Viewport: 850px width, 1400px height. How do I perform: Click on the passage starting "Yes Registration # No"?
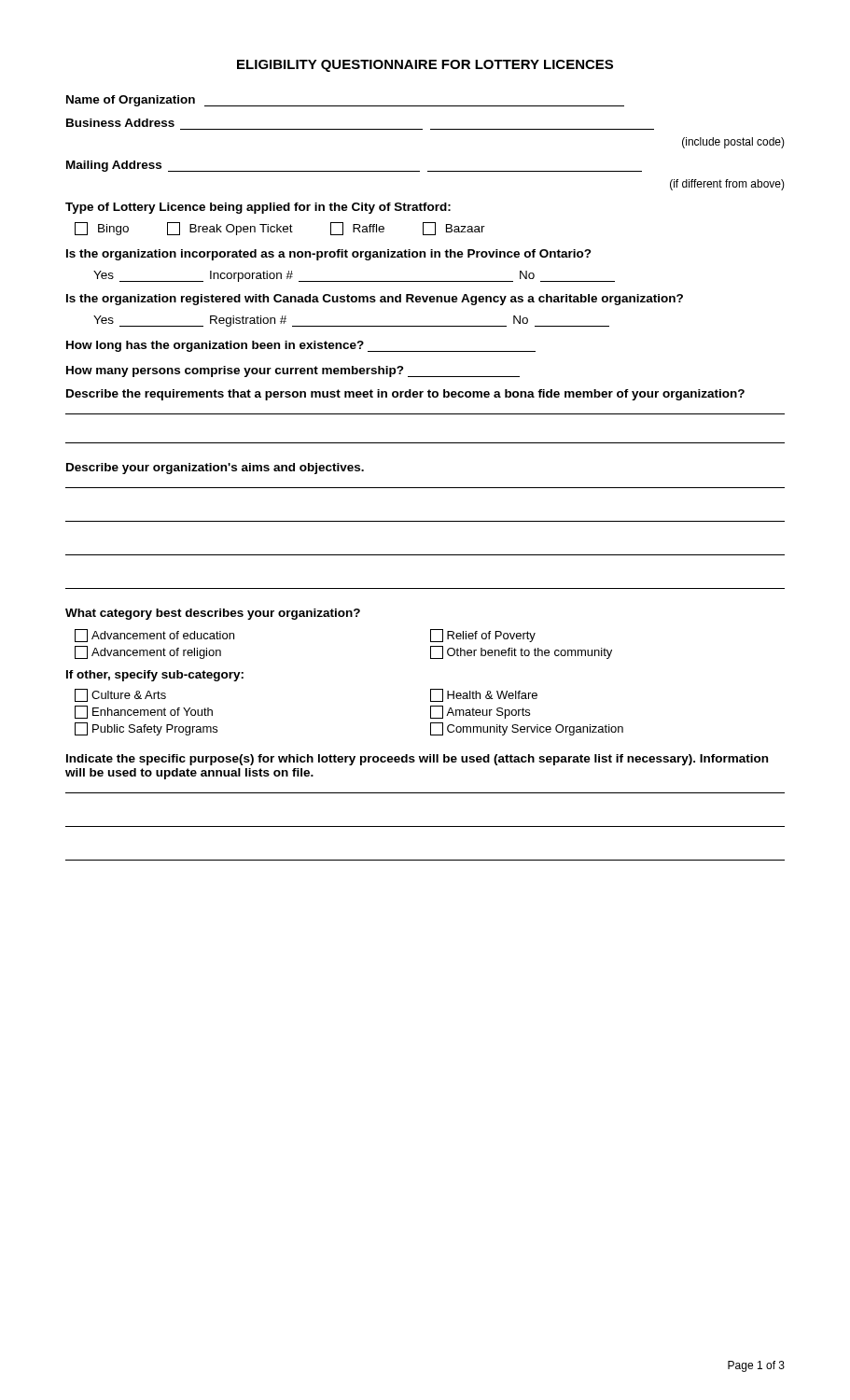click(x=351, y=319)
